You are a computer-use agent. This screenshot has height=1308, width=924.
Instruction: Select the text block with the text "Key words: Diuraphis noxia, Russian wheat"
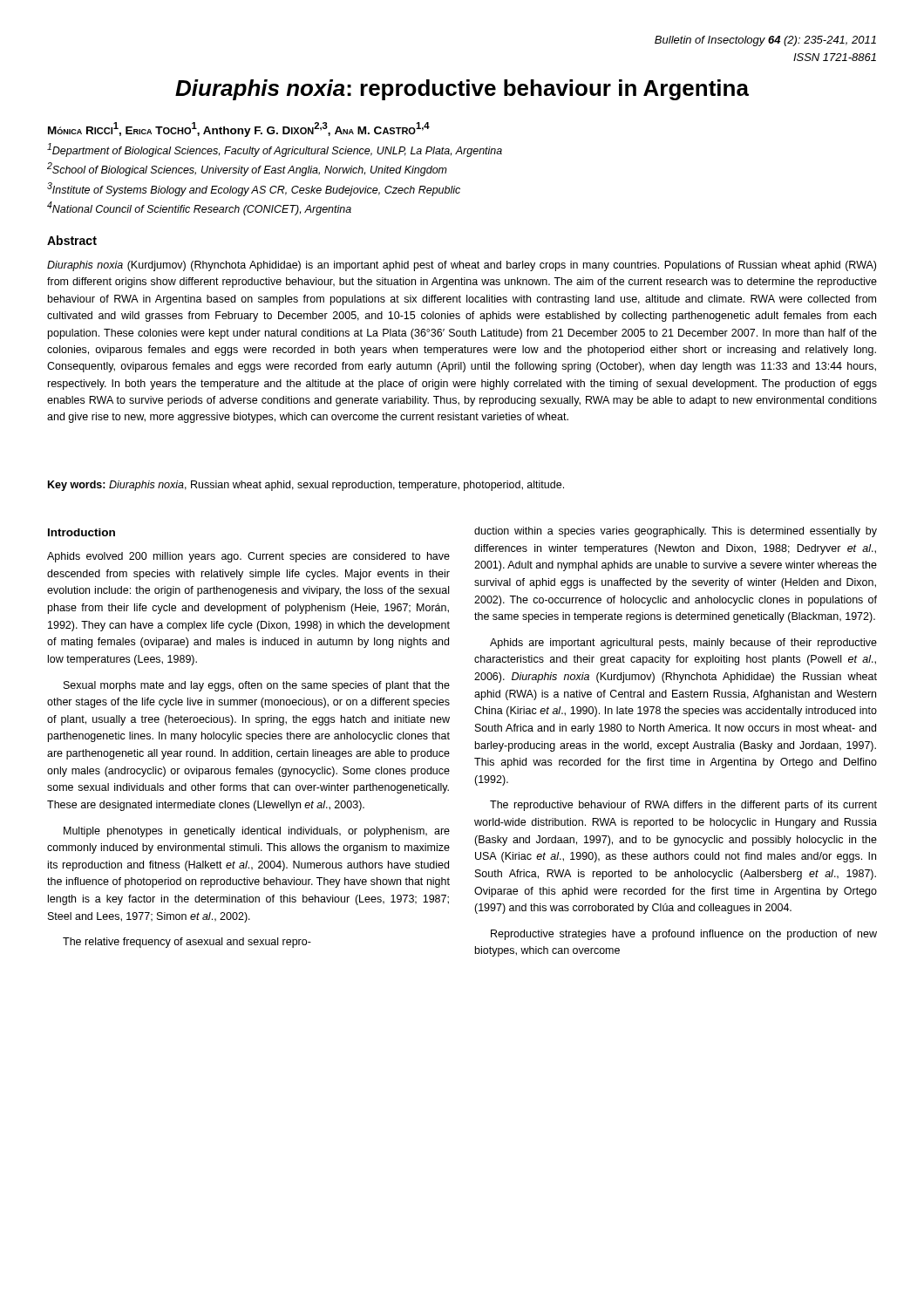tap(306, 485)
